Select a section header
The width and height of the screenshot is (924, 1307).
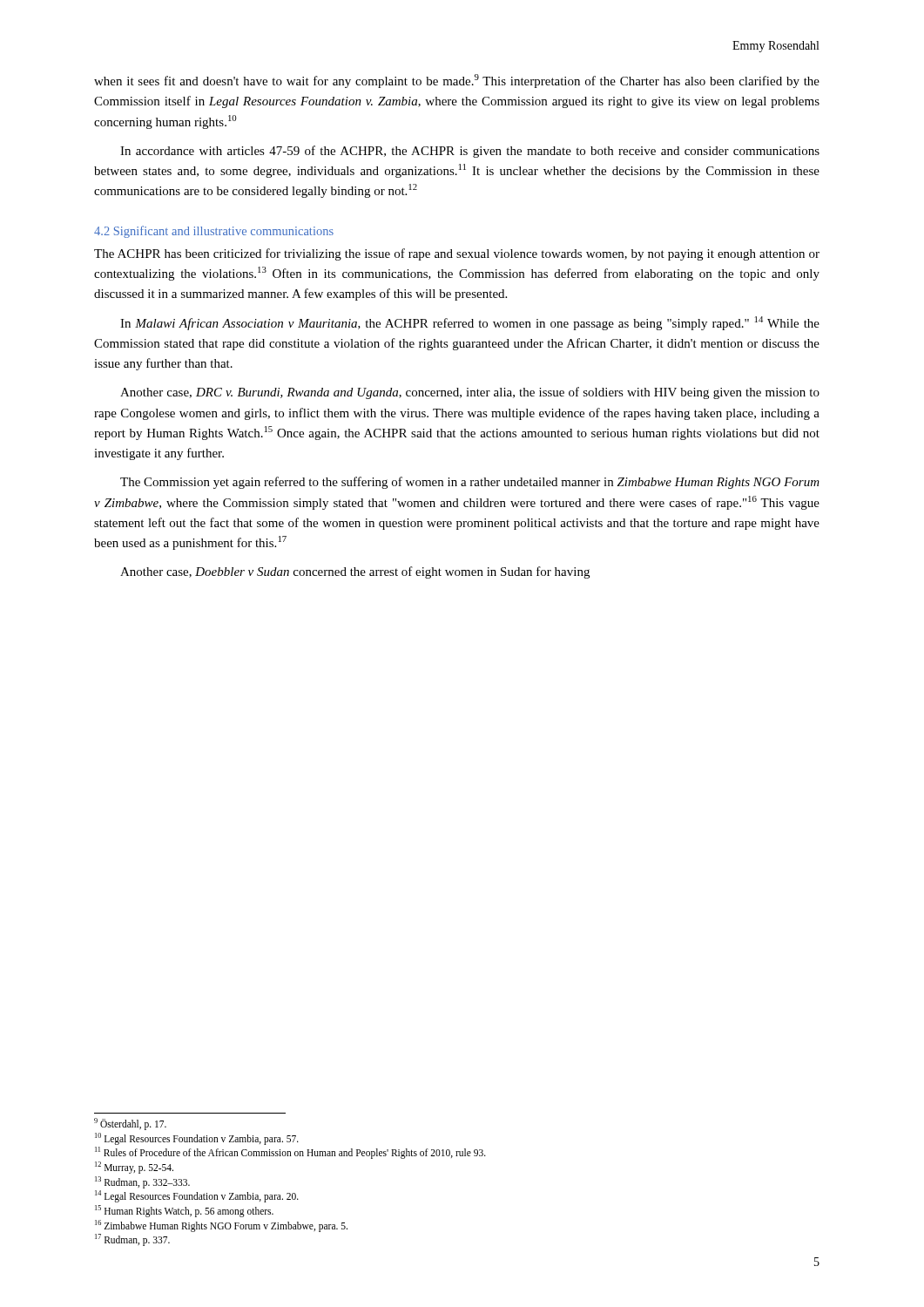[x=214, y=230]
